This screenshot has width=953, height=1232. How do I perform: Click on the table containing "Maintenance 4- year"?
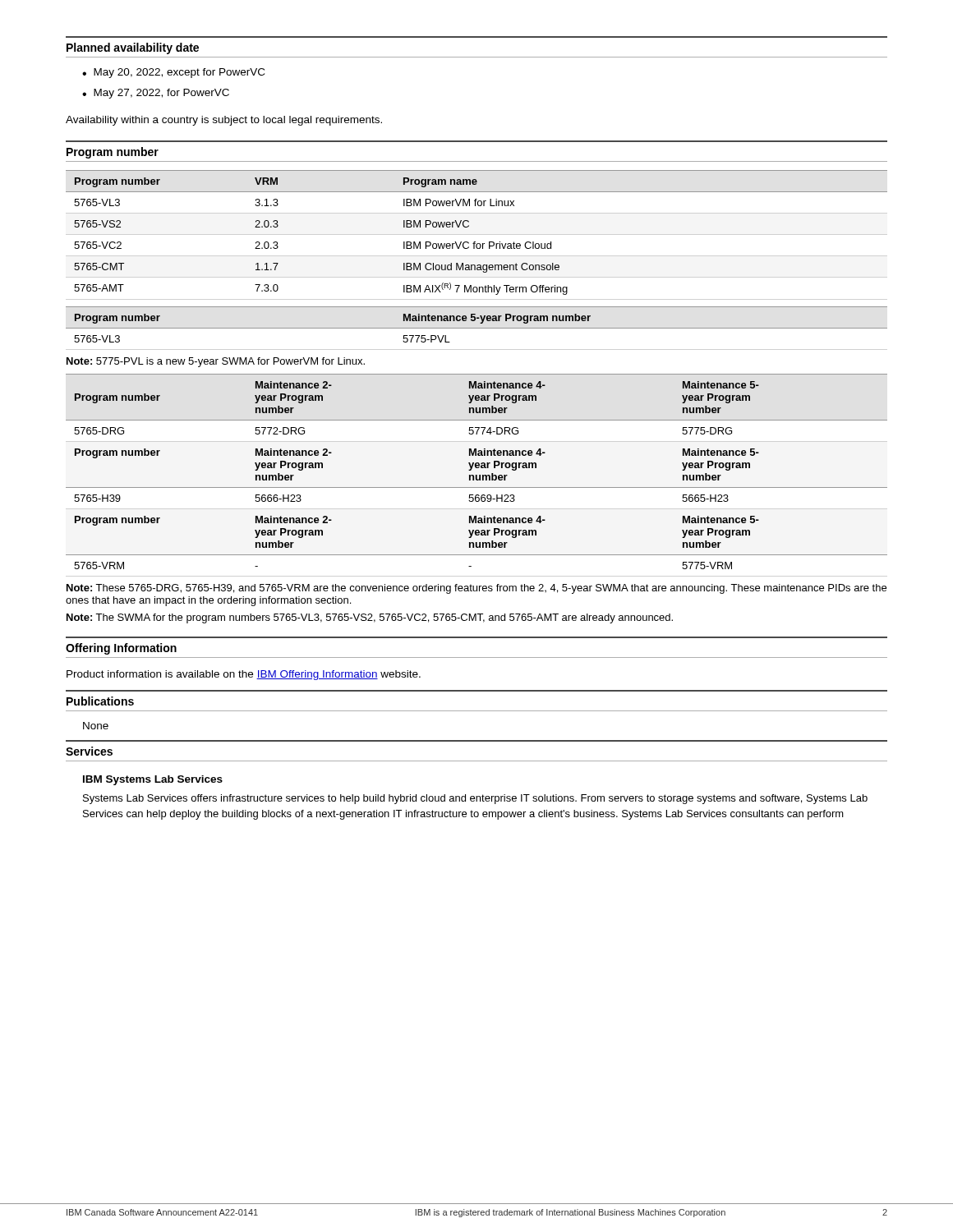click(x=476, y=475)
